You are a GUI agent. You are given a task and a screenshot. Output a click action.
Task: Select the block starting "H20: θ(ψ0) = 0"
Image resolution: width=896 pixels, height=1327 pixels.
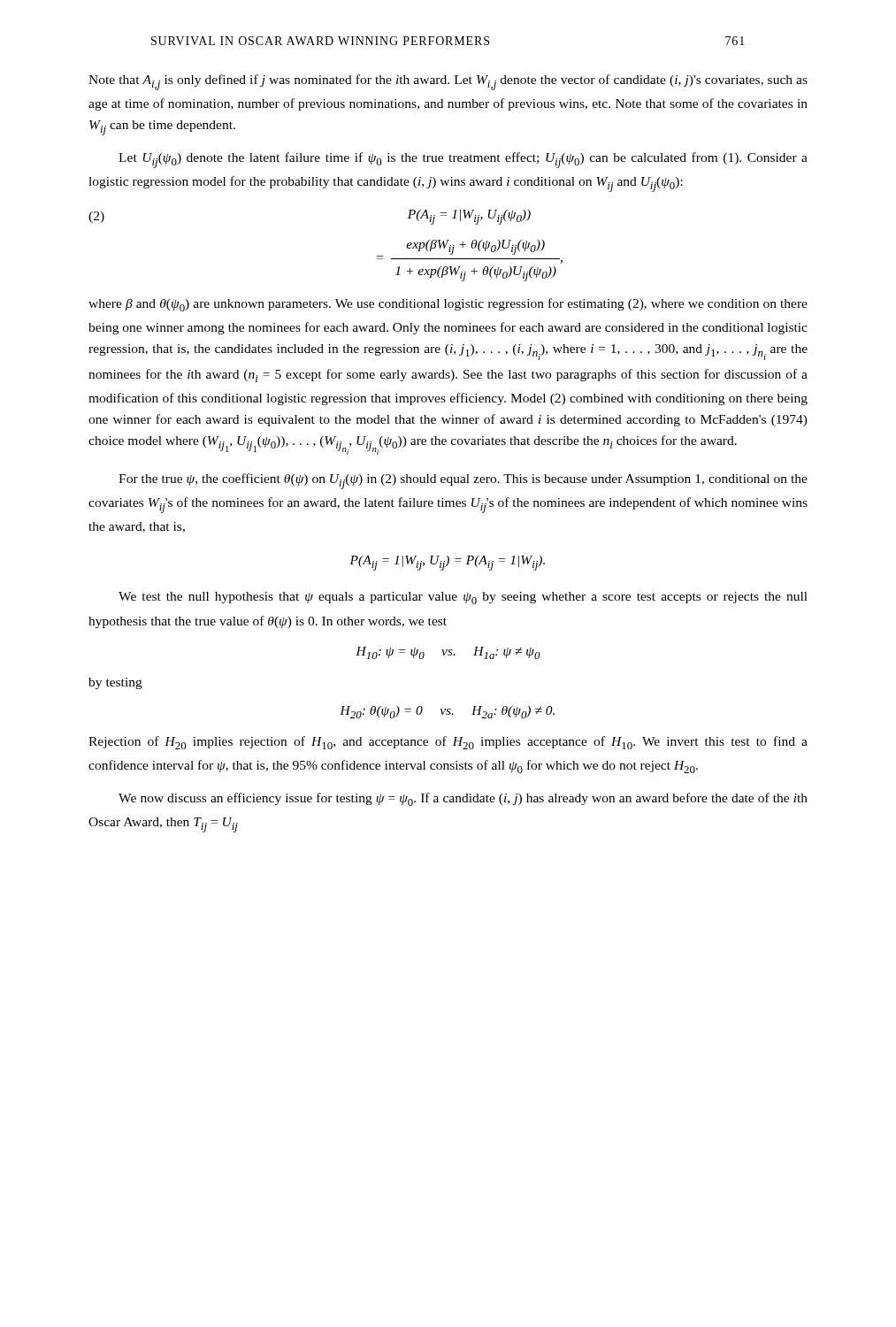point(448,711)
